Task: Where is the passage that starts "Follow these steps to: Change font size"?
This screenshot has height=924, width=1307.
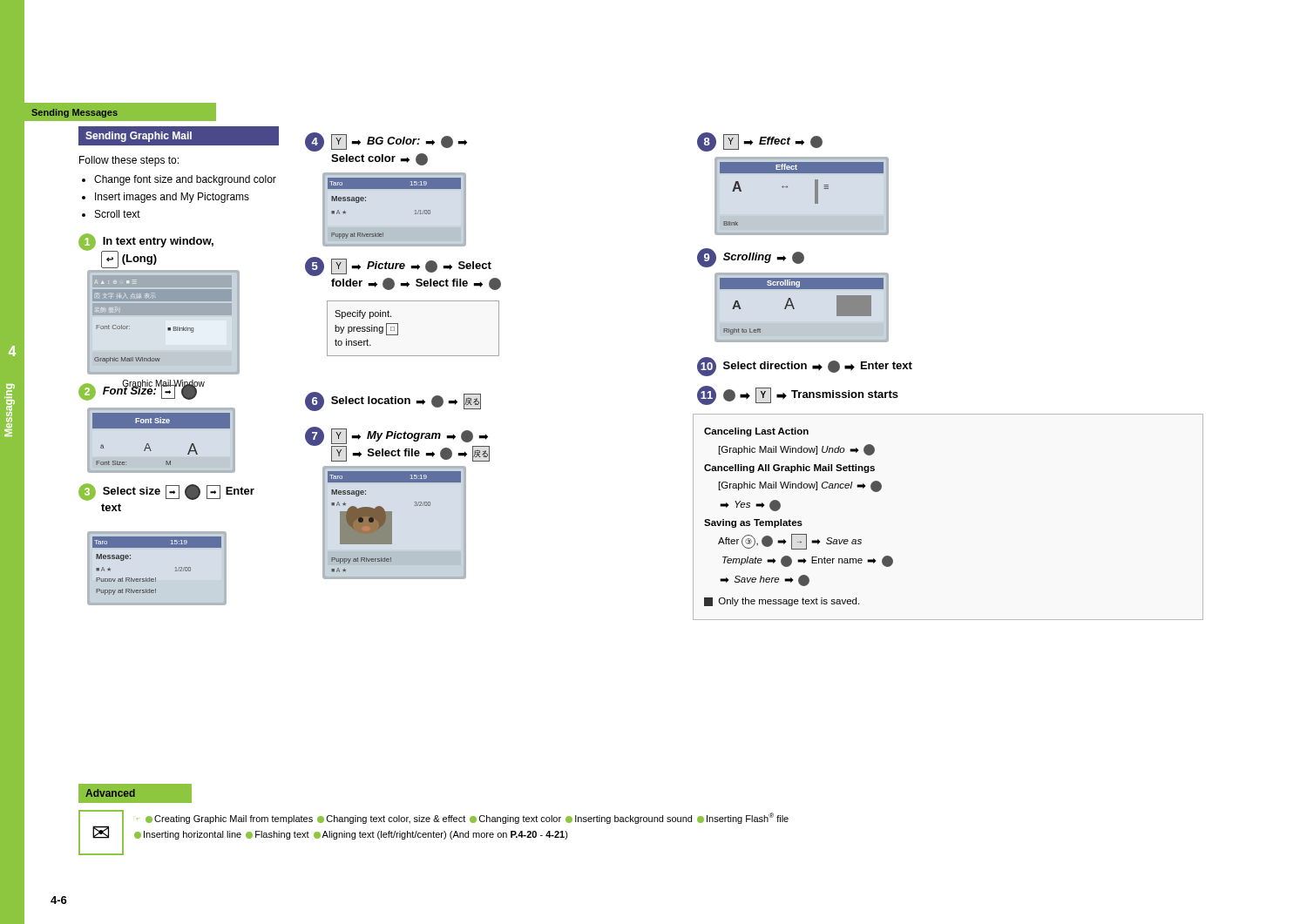Action: click(x=187, y=188)
